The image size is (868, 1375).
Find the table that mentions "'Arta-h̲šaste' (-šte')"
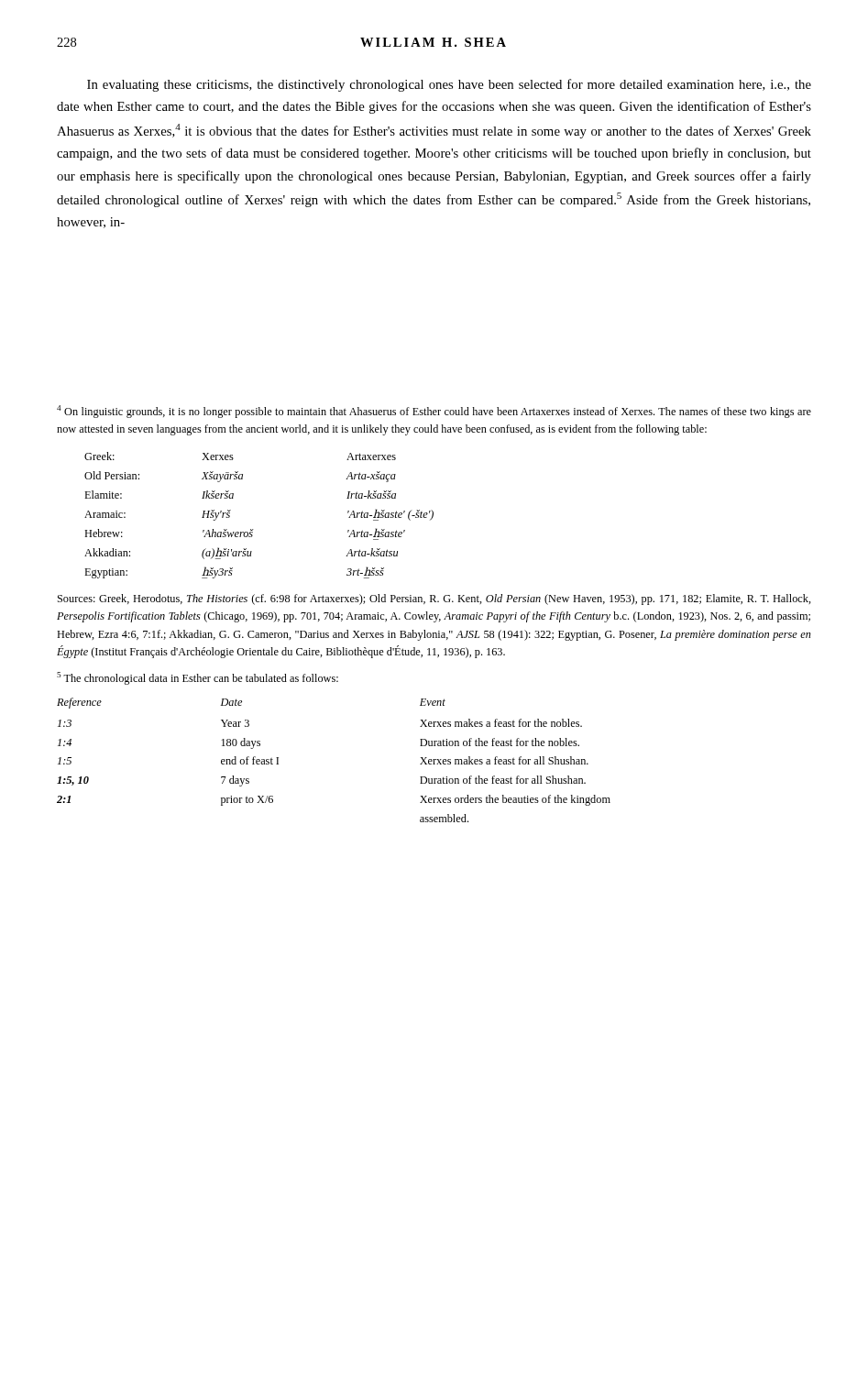[x=448, y=515]
